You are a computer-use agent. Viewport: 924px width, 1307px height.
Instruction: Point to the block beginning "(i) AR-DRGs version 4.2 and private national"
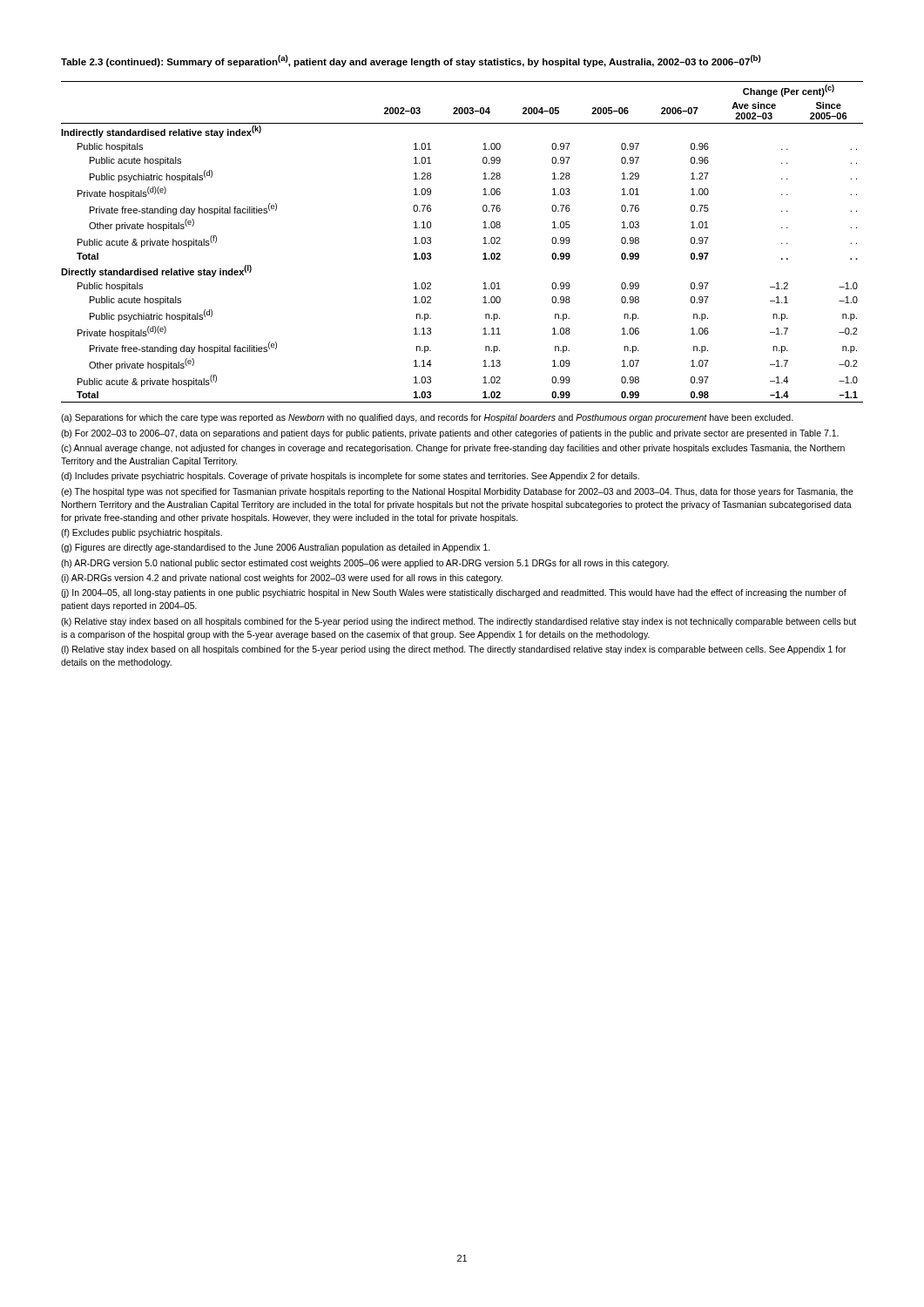click(462, 578)
